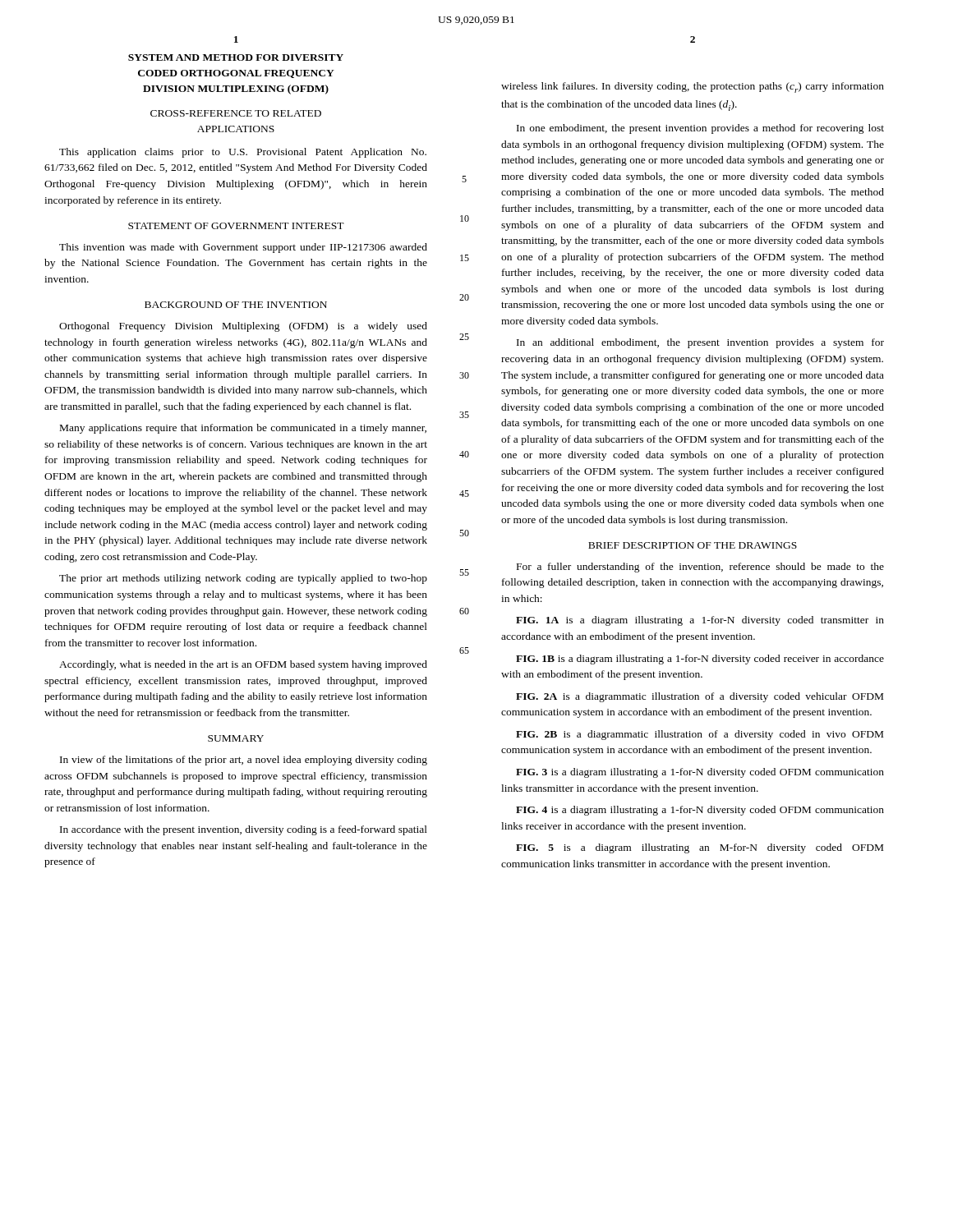The image size is (953, 1232).
Task: Point to the passage starting "SYSTEM AND METHOD FOR DIVERSITY"
Action: tap(236, 73)
